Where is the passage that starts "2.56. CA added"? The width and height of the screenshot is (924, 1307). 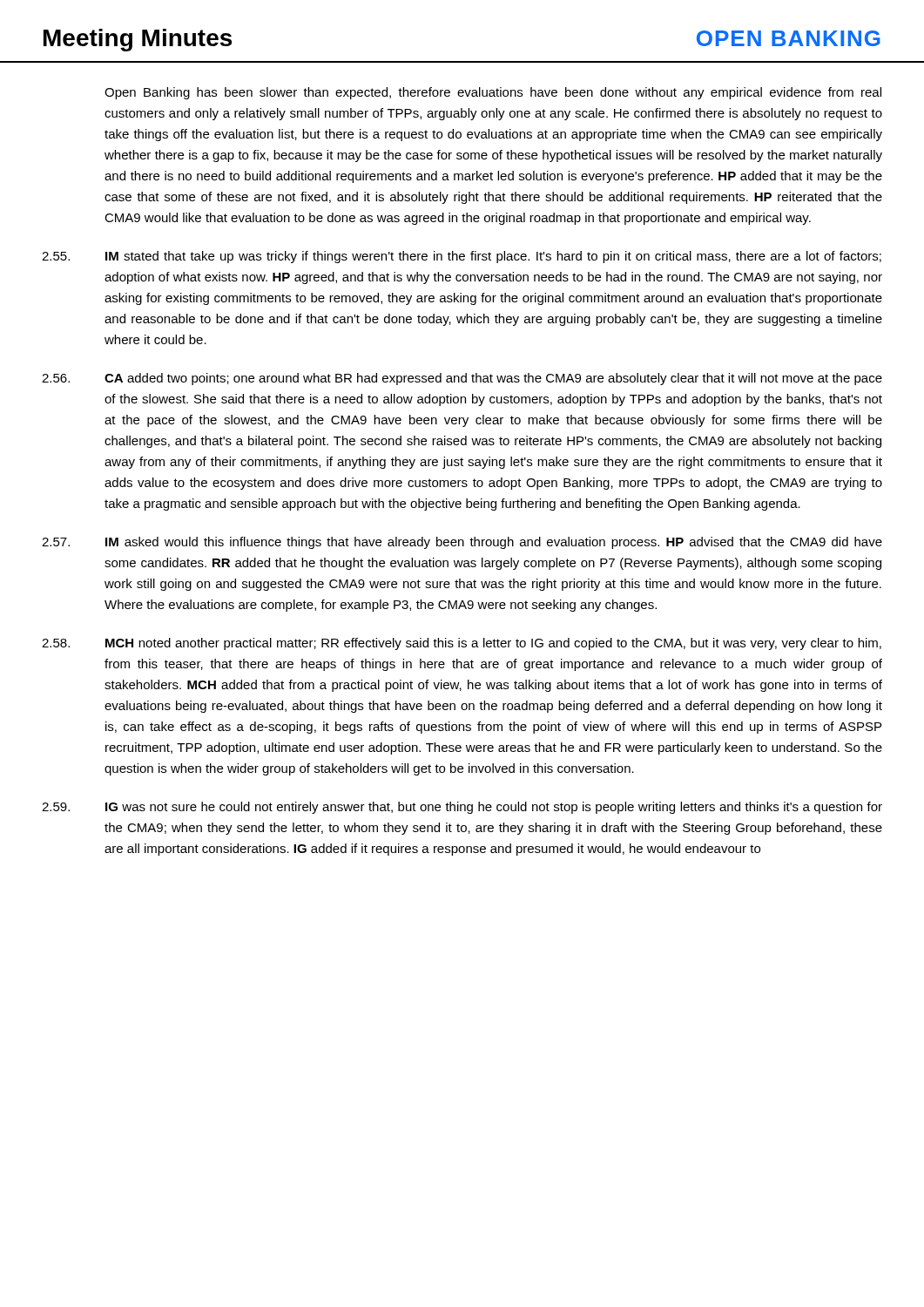pyautogui.click(x=462, y=441)
